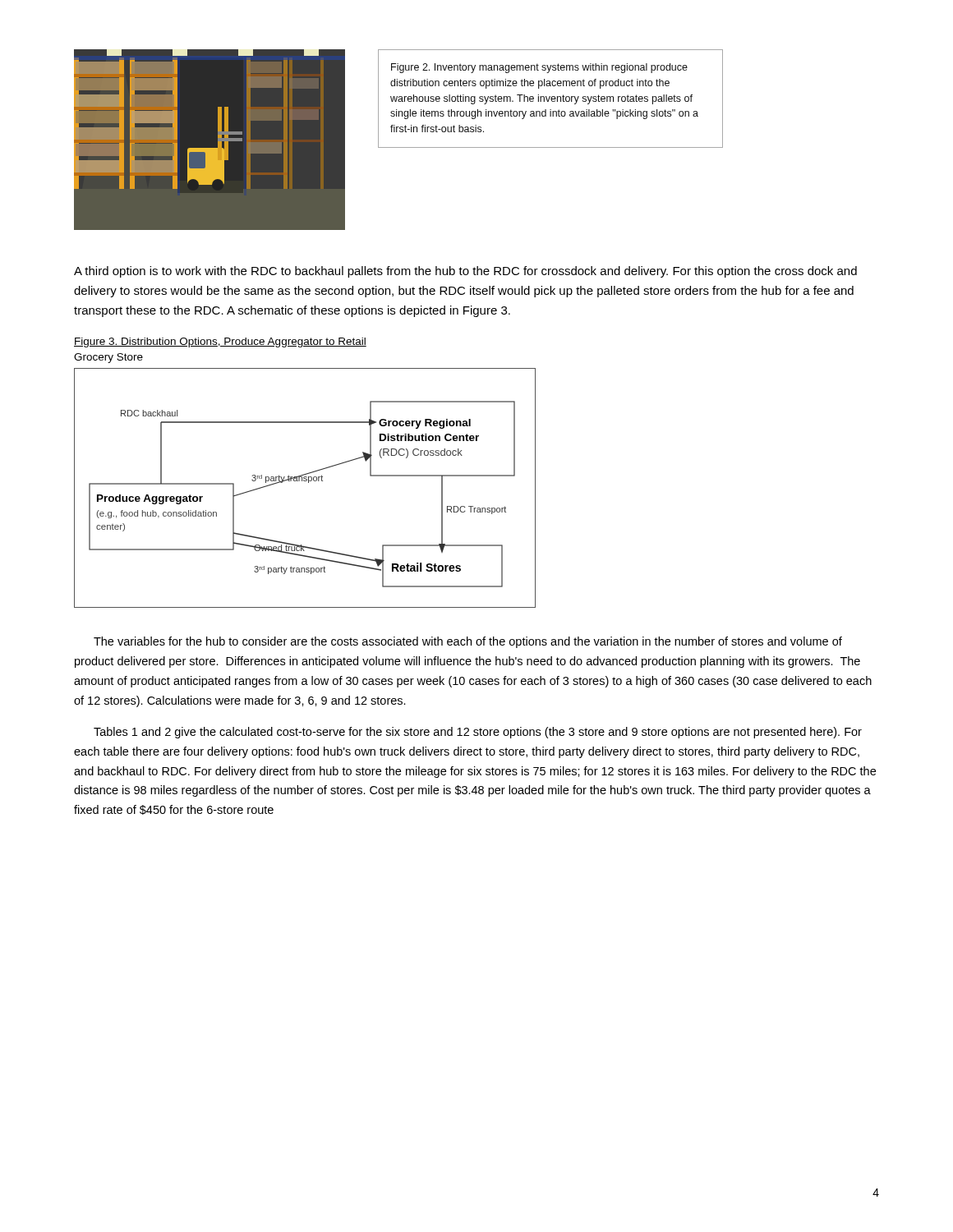This screenshot has width=953, height=1232.
Task: Locate the caption with the text "Figure 3. Distribution Options, Produce Aggregator to Retail"
Action: coord(220,342)
